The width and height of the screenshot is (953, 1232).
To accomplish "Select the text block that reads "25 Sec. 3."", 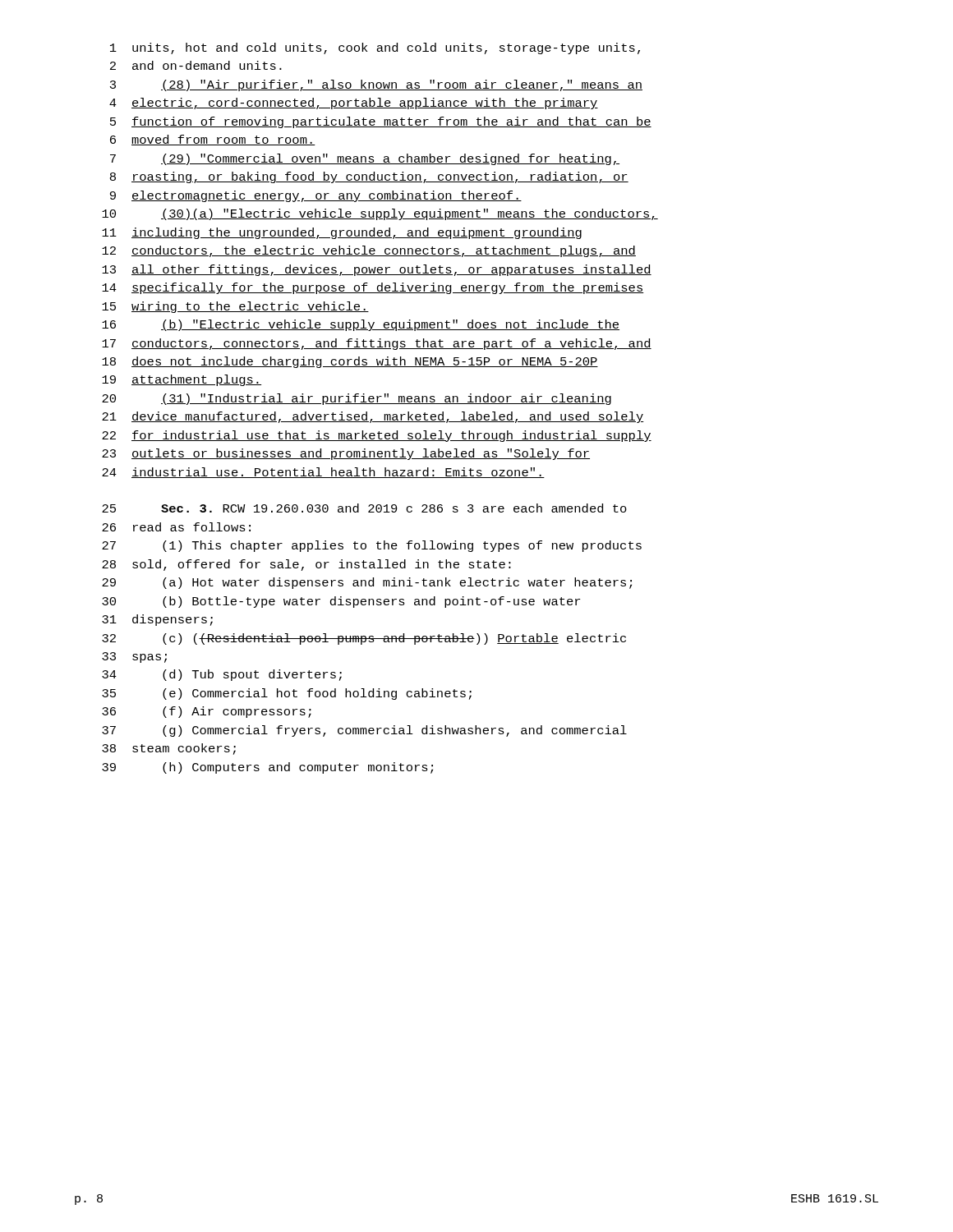I will coord(476,510).
